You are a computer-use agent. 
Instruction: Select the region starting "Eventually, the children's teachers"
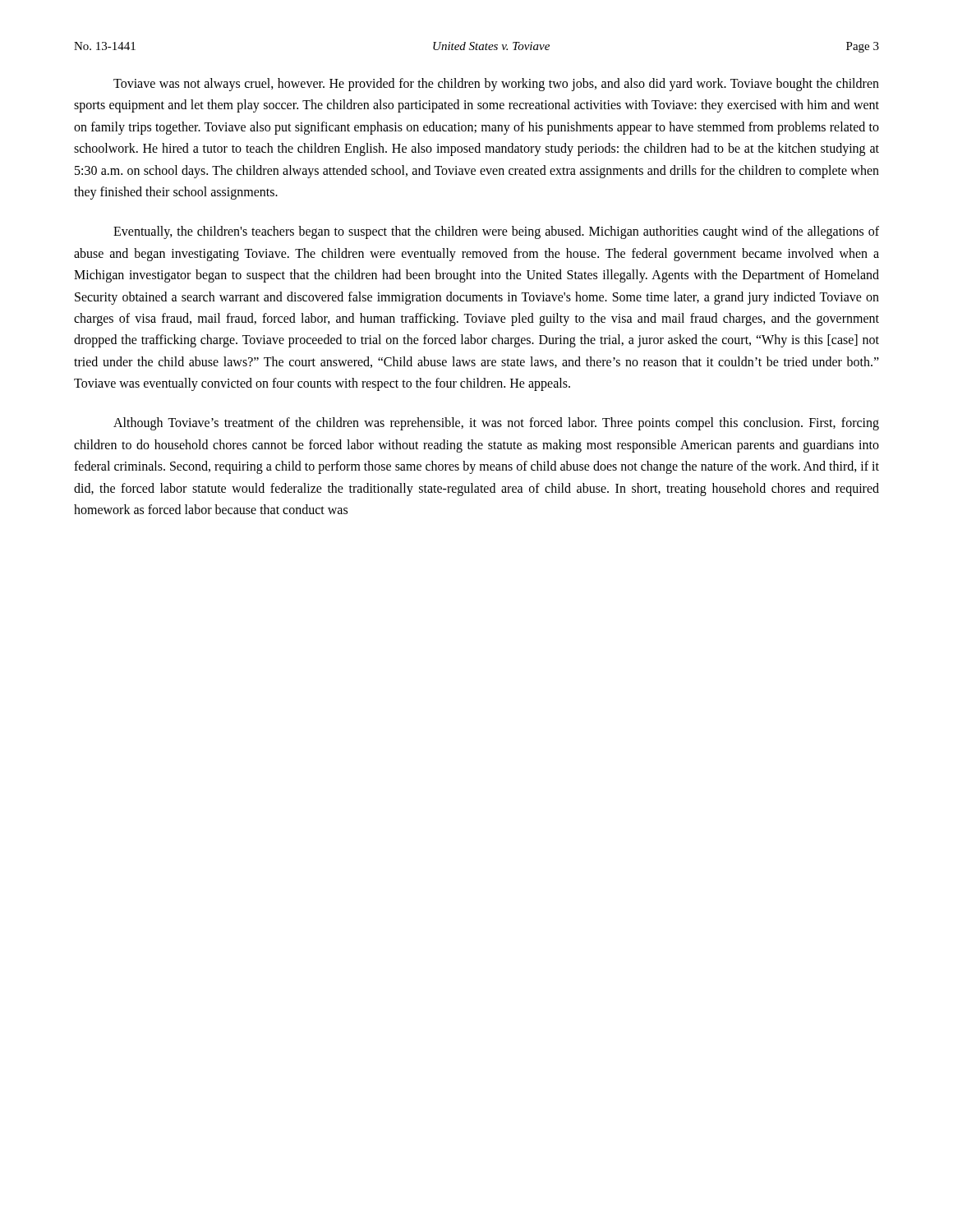click(x=476, y=308)
